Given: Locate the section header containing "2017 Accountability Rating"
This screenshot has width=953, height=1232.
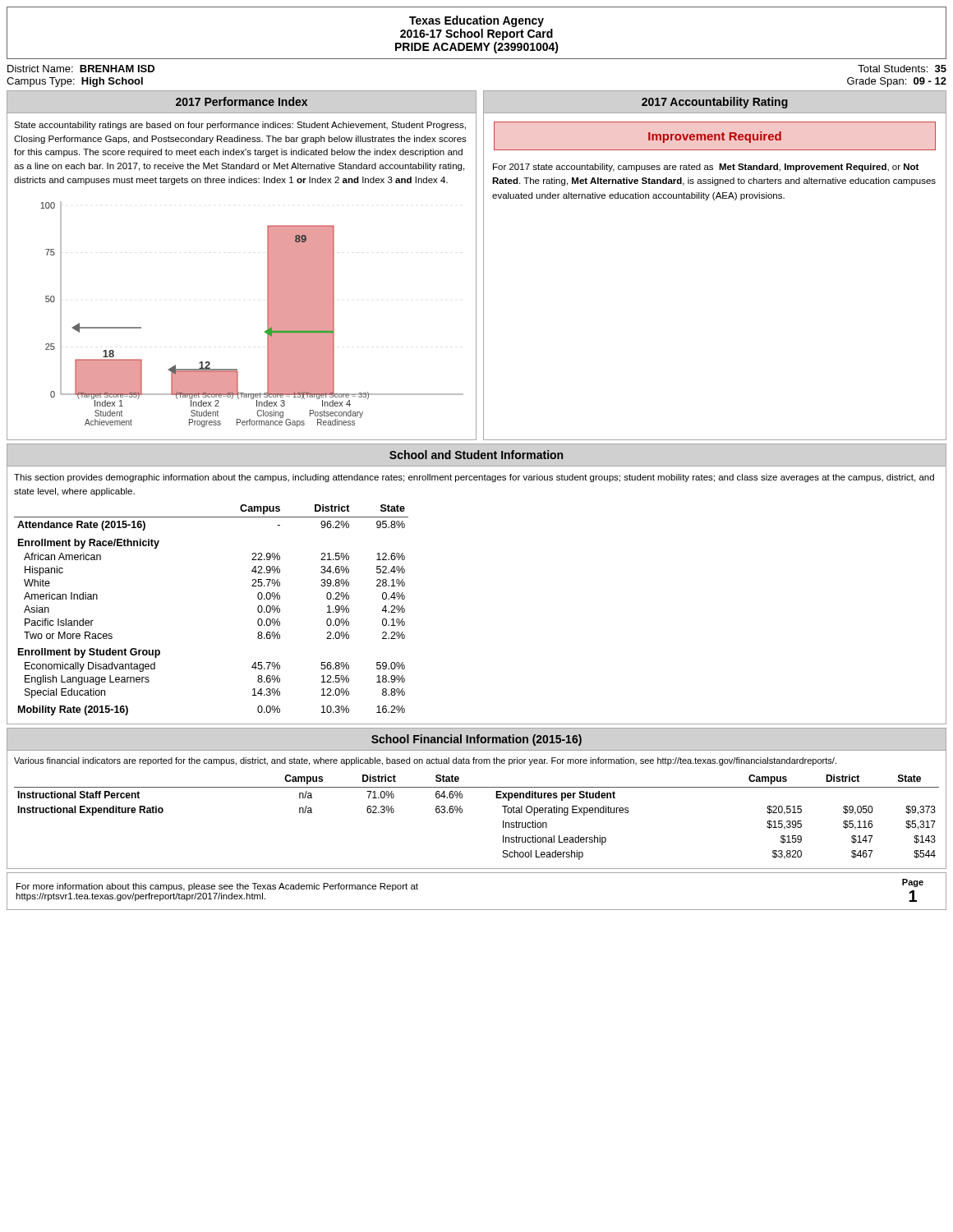Looking at the screenshot, I should pyautogui.click(x=715, y=102).
